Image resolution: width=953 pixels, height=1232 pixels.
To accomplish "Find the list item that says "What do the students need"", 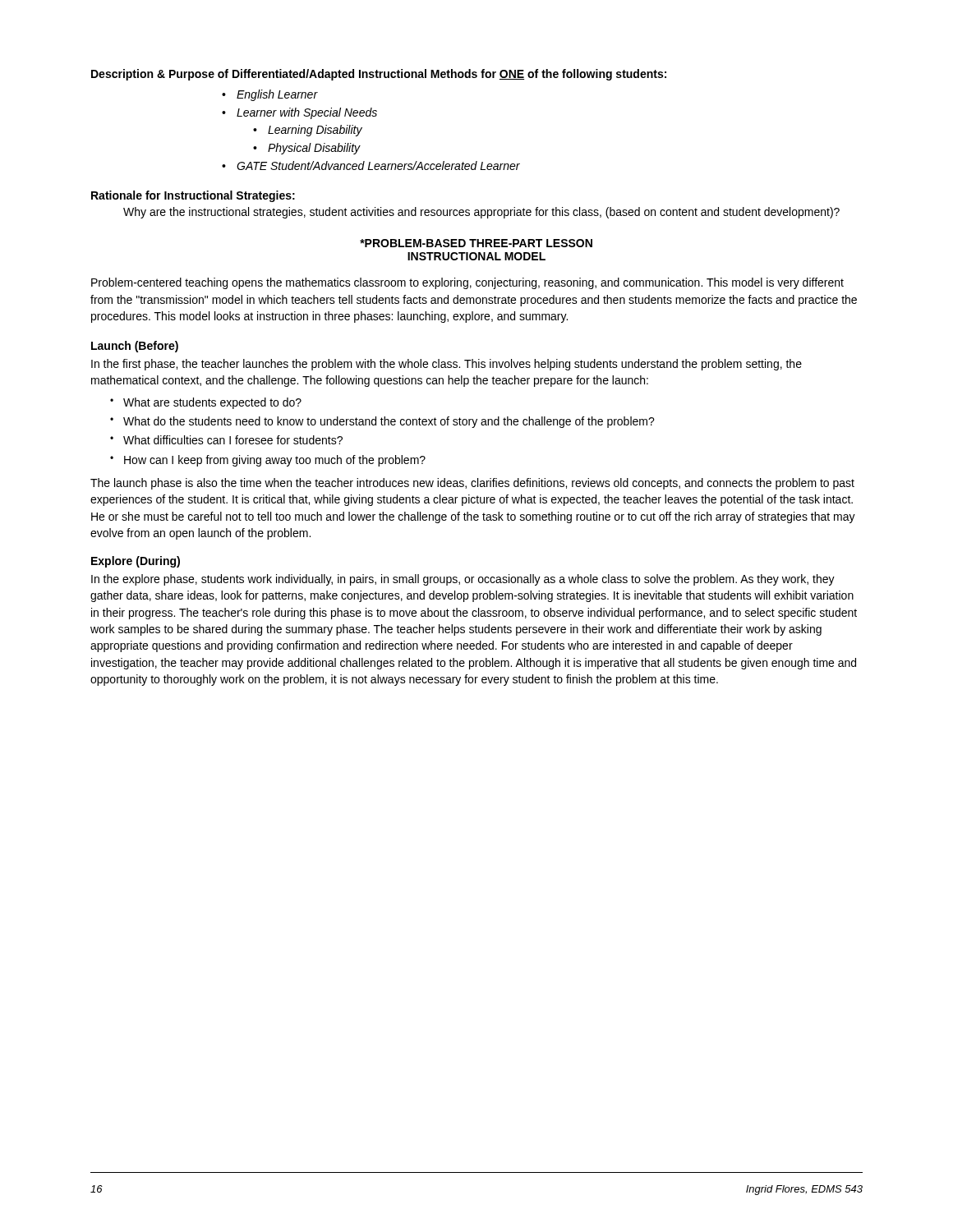I will pyautogui.click(x=389, y=421).
